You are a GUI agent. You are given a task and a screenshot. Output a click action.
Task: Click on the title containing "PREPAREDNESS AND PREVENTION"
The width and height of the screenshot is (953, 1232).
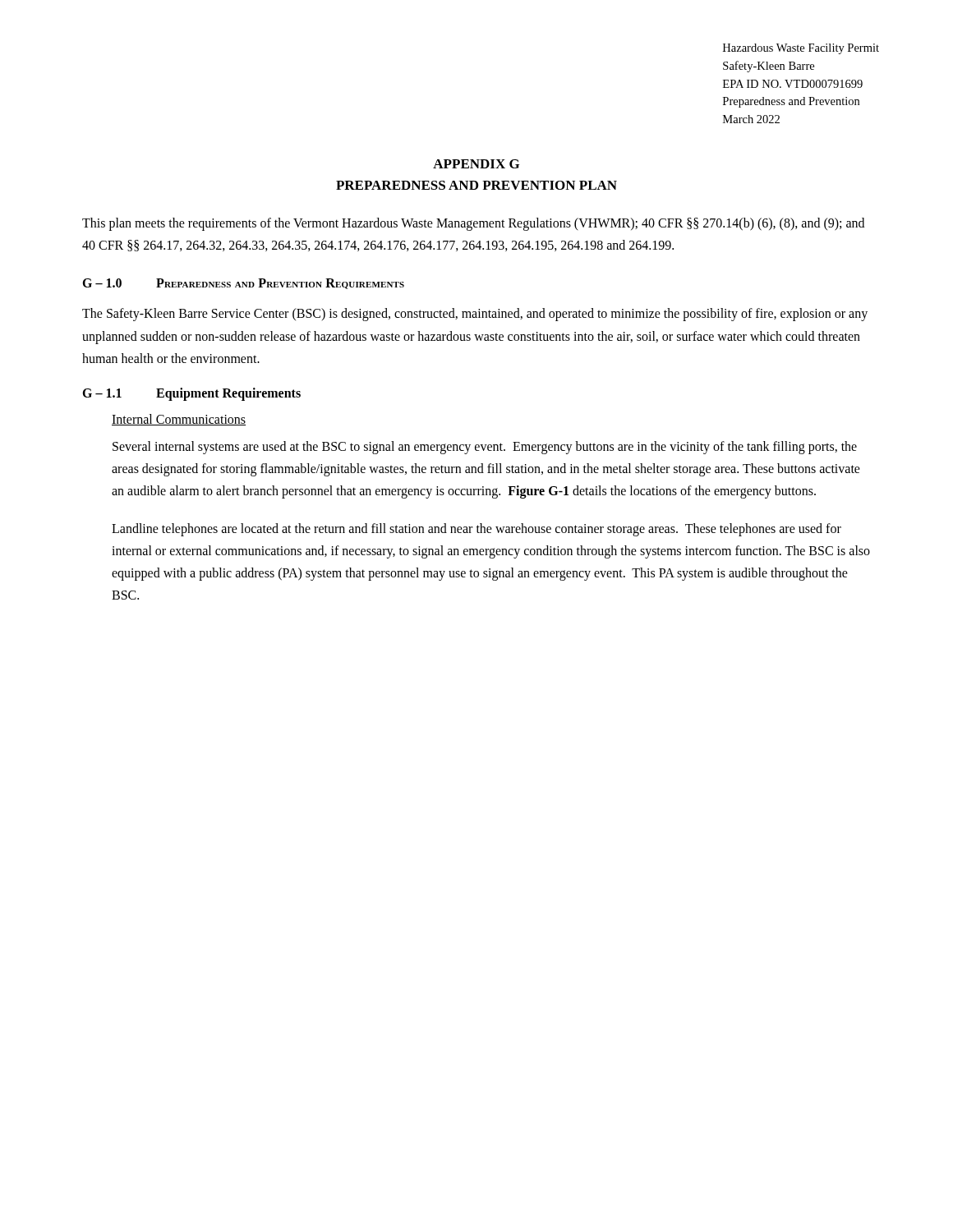pos(476,185)
